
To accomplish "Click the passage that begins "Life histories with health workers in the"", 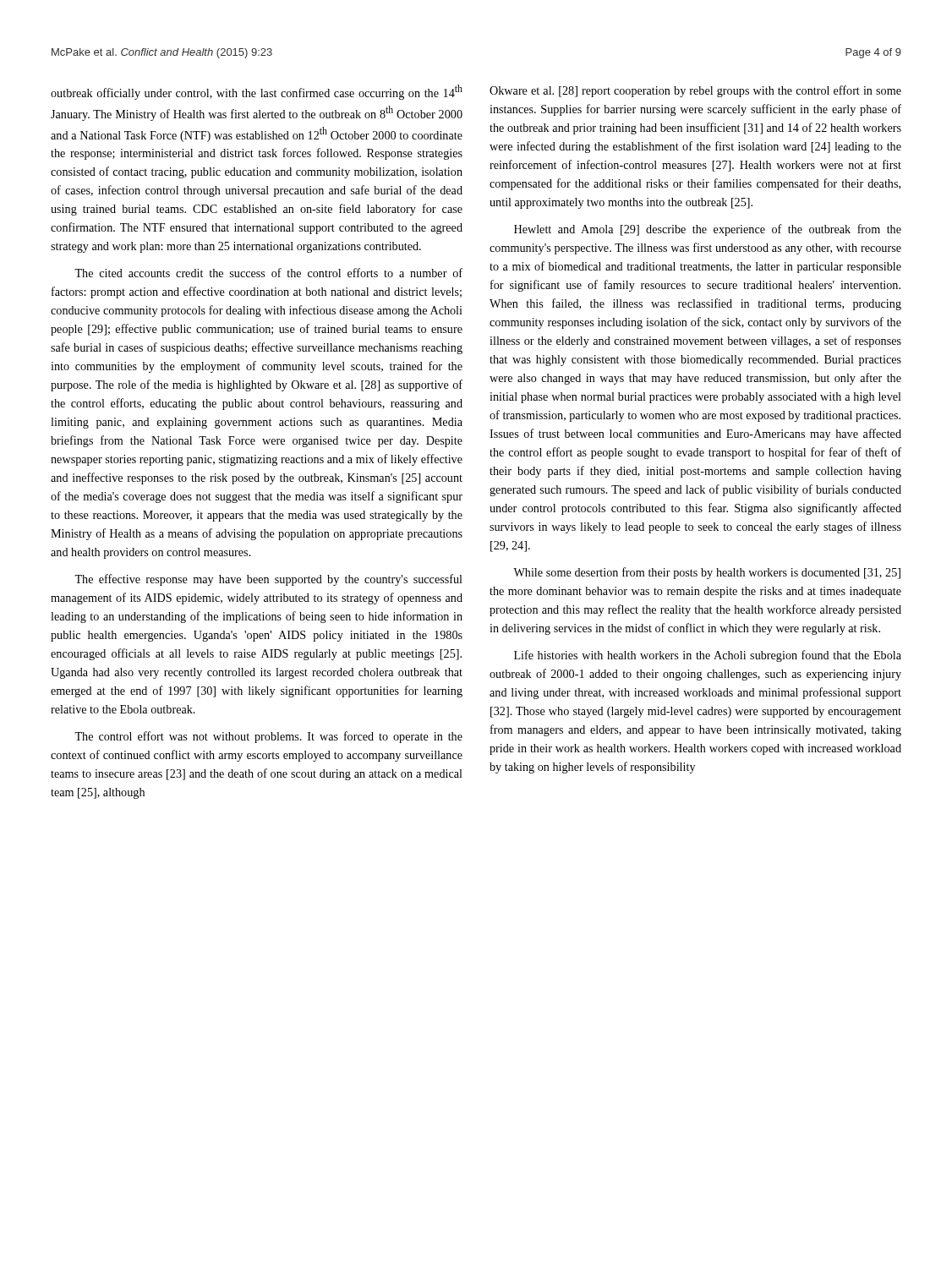I will (695, 711).
